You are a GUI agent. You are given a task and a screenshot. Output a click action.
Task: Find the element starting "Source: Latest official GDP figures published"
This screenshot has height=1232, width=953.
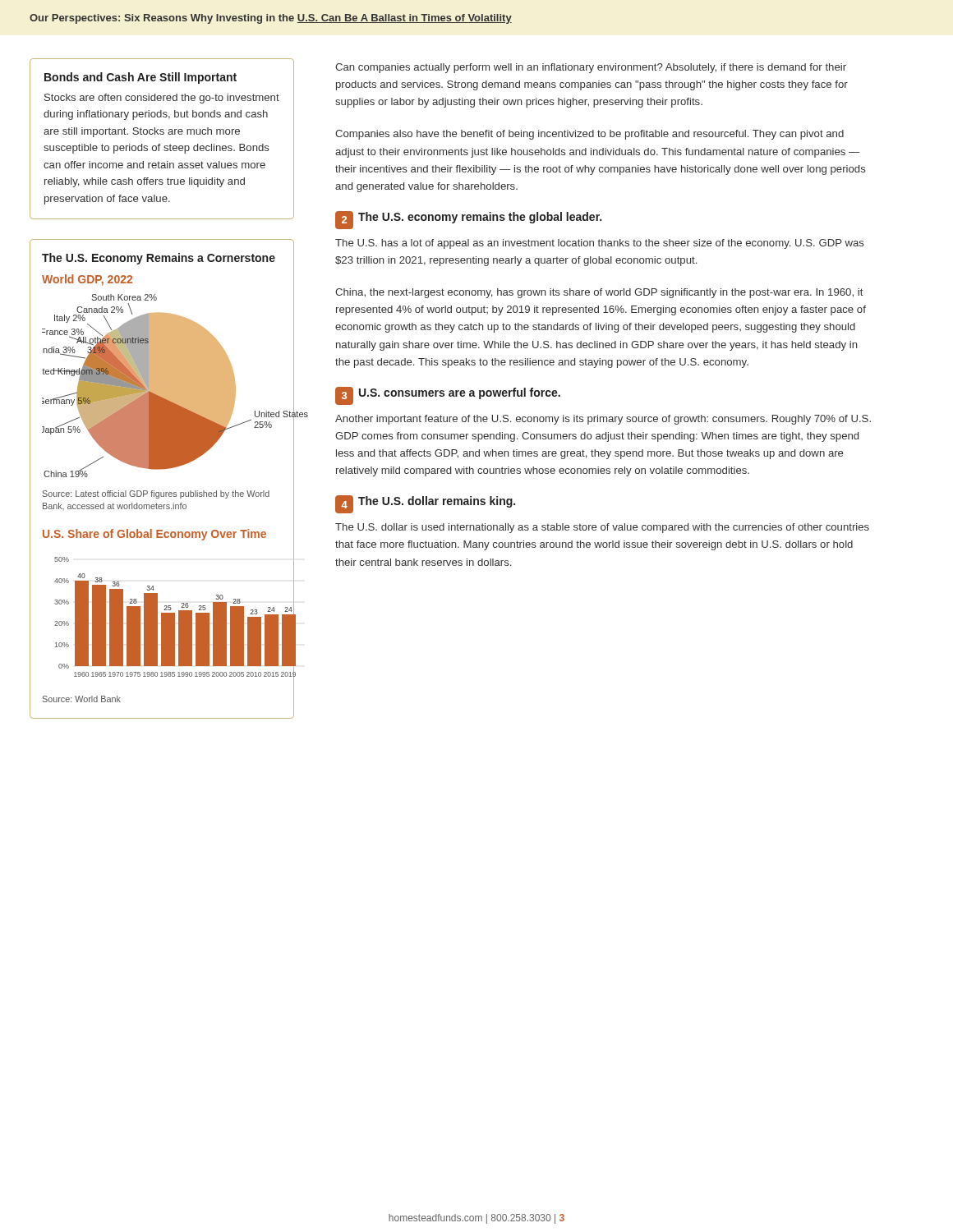coord(156,500)
